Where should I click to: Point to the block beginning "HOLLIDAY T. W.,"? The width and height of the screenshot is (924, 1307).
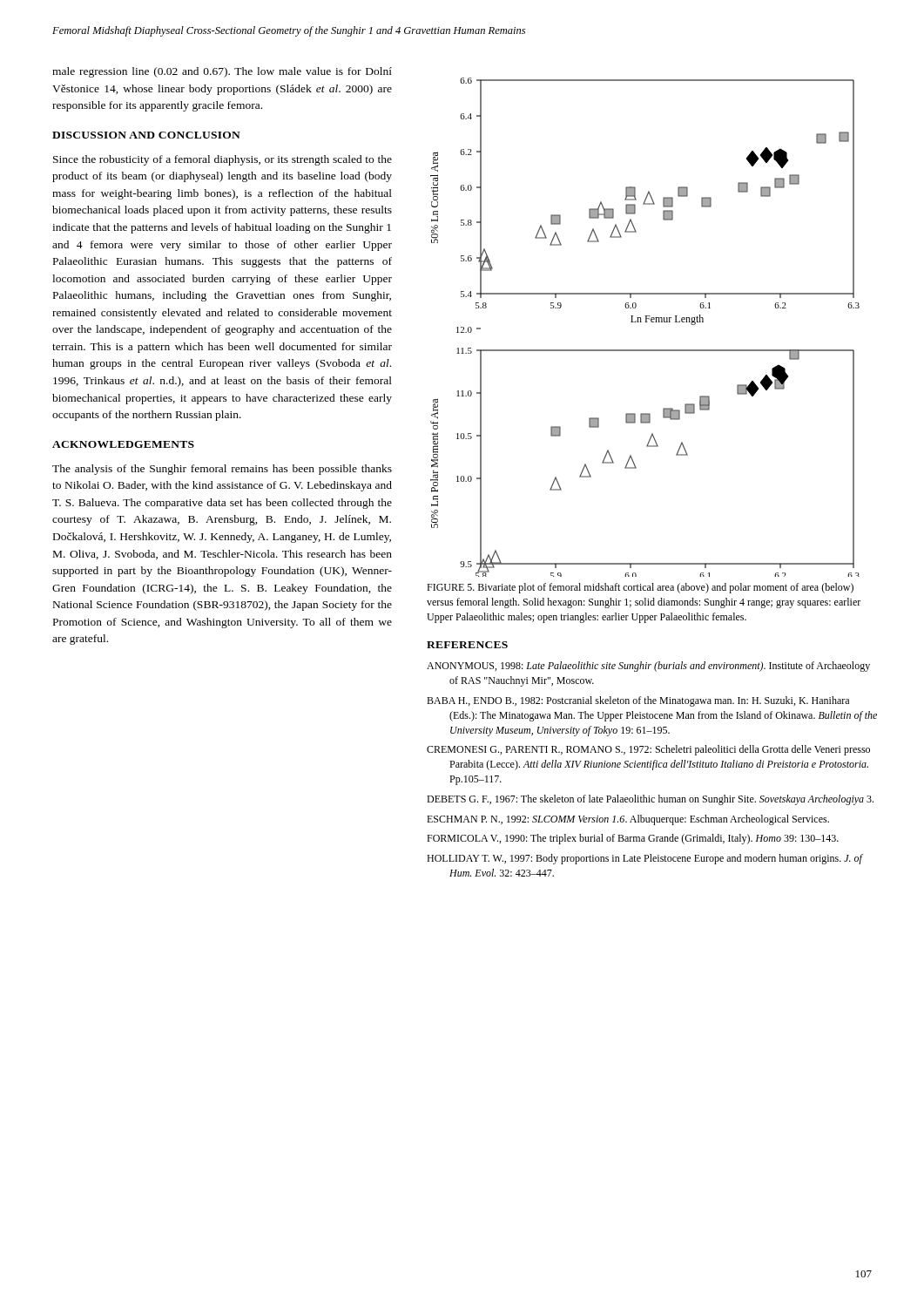(x=644, y=866)
